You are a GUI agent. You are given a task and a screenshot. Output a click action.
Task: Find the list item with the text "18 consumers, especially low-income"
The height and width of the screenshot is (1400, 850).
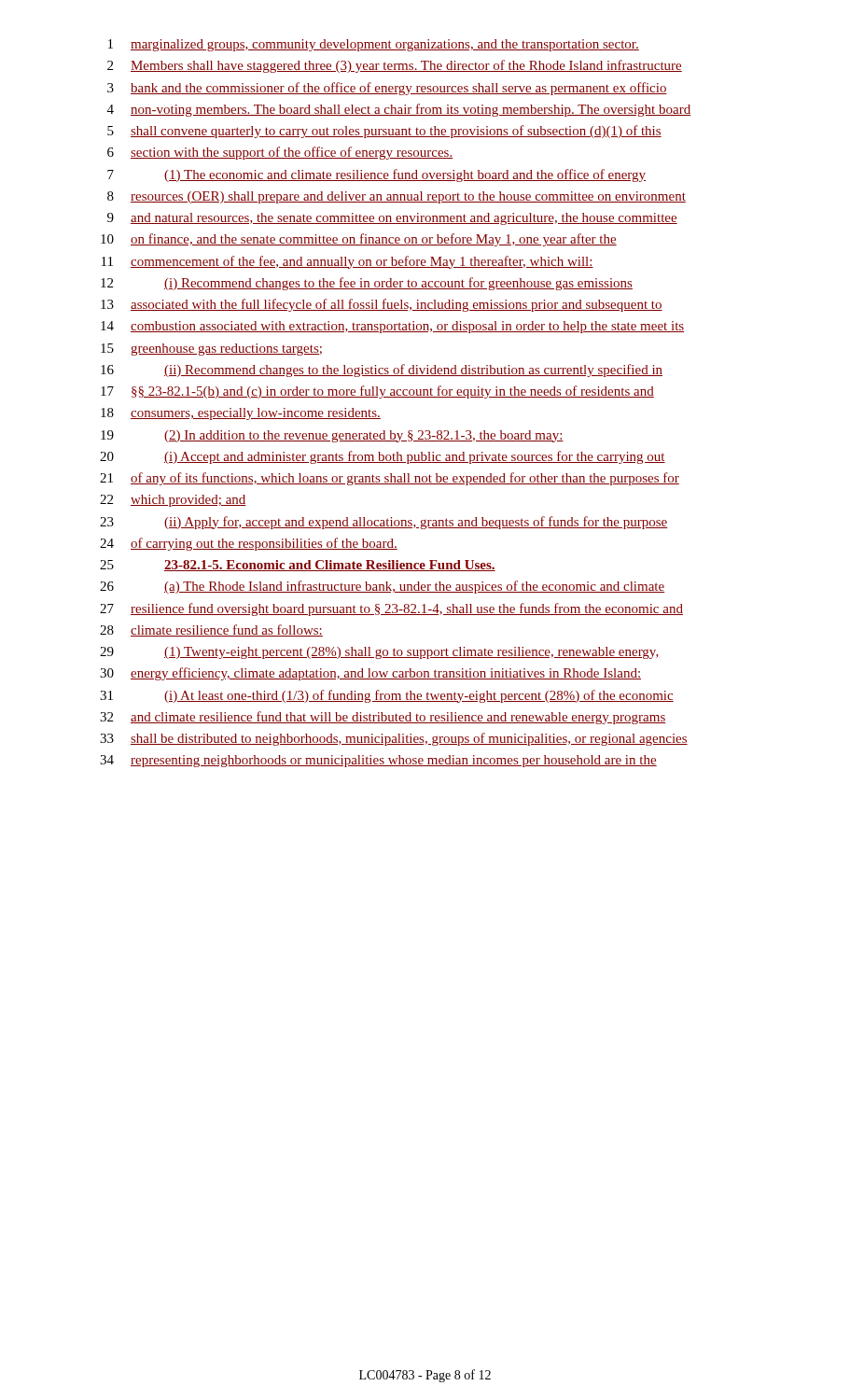pyautogui.click(x=232, y=413)
